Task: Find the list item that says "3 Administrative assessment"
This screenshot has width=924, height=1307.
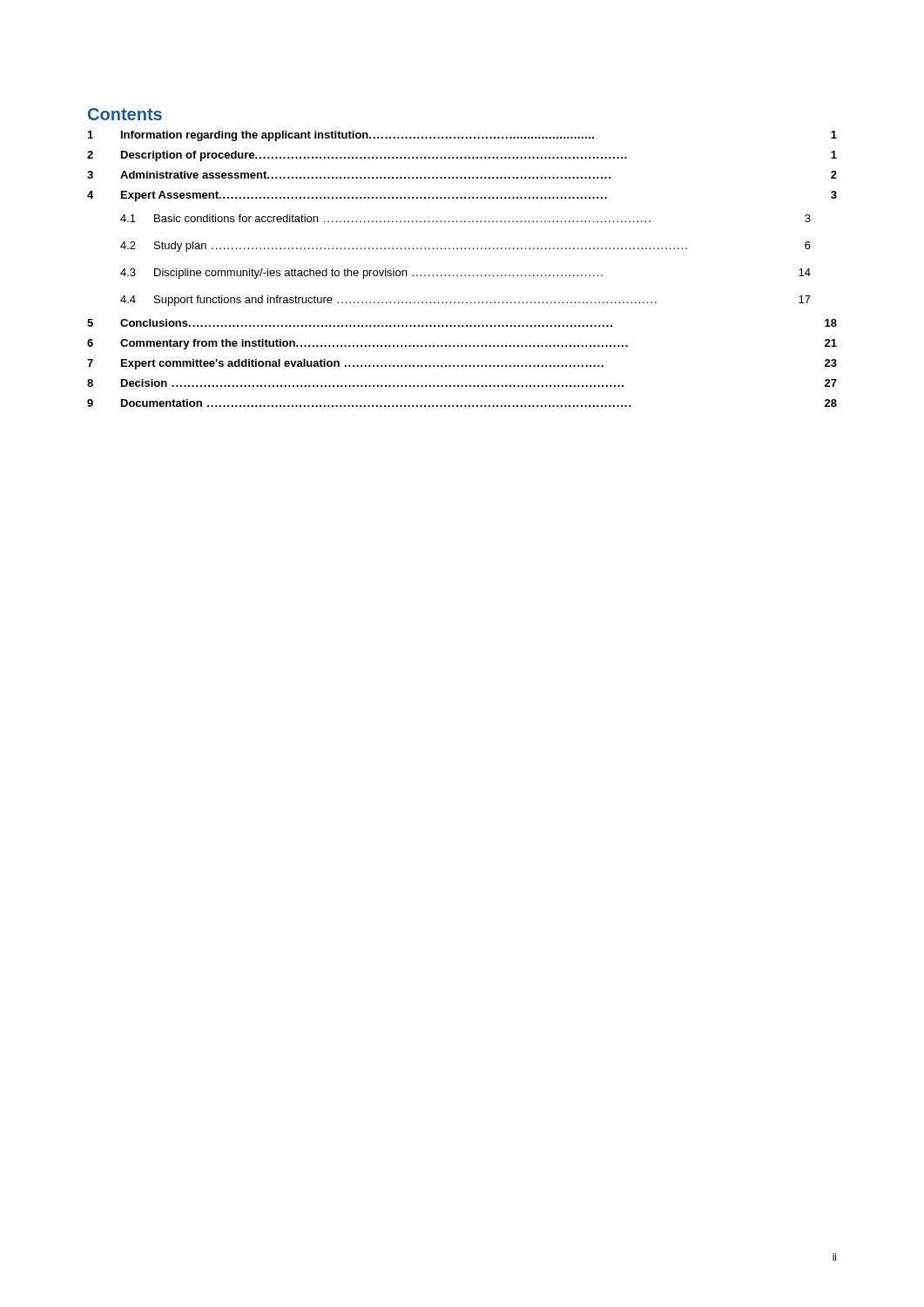Action: click(462, 175)
